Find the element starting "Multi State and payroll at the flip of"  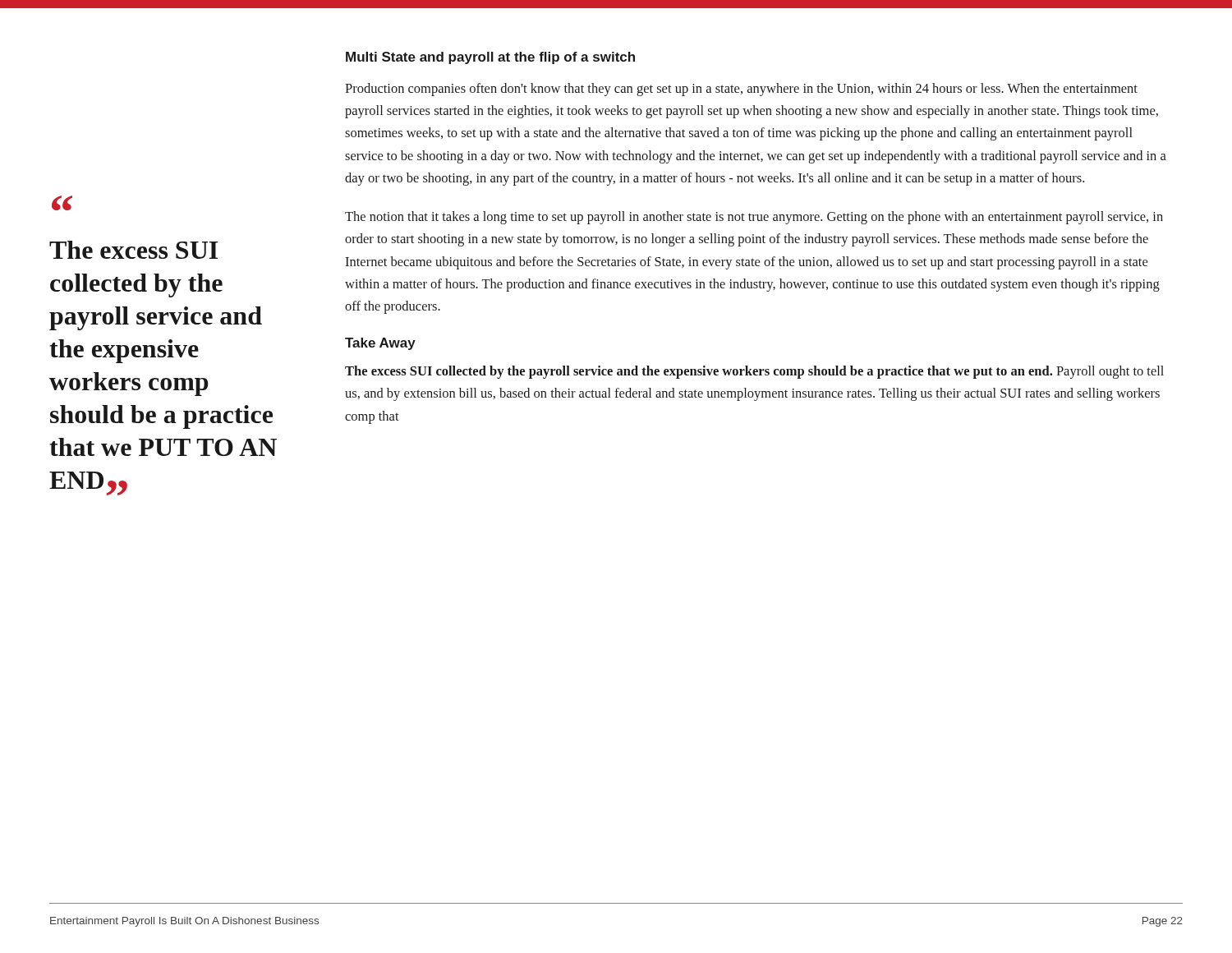tap(490, 57)
